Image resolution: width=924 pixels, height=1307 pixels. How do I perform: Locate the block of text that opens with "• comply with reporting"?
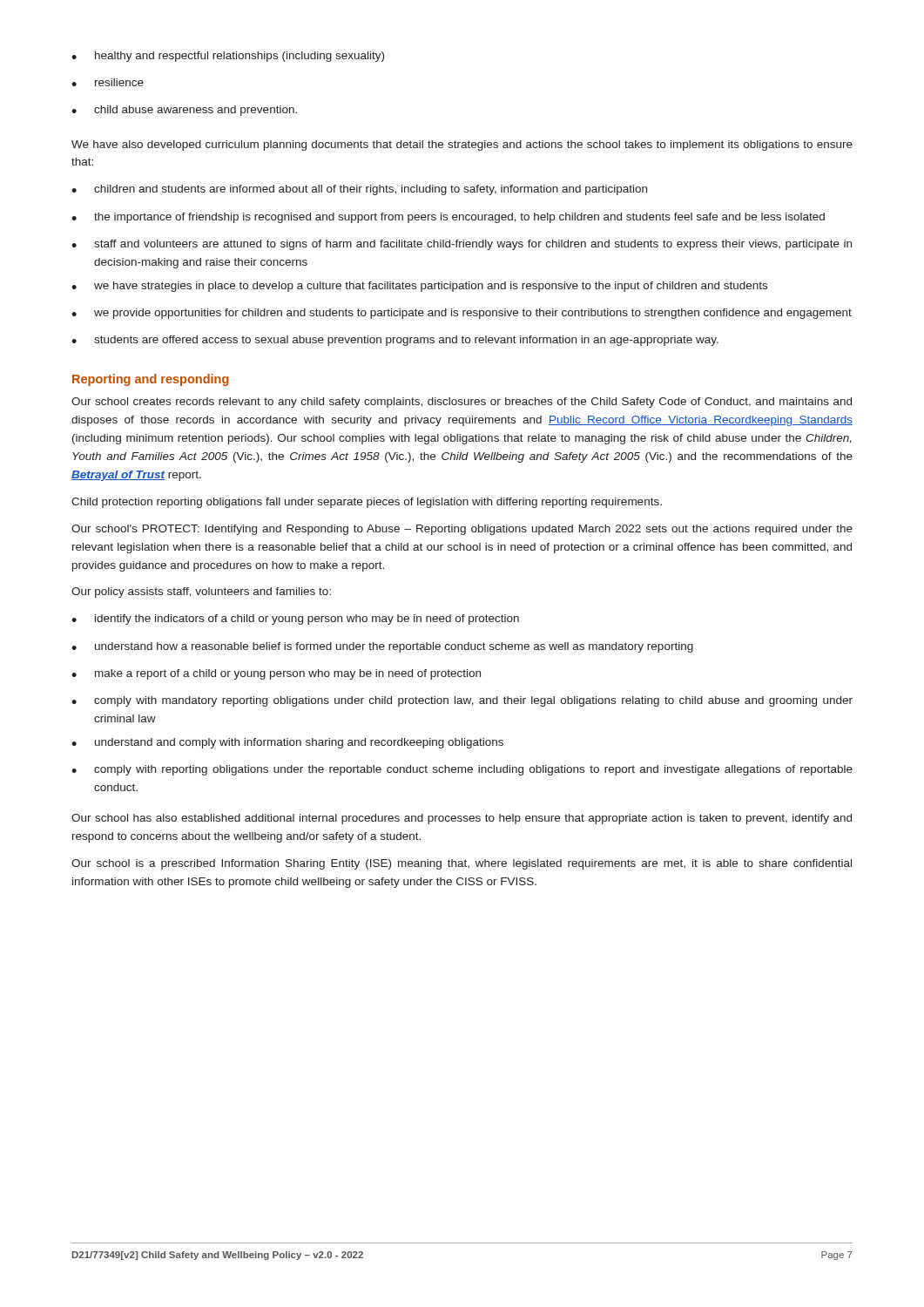[x=462, y=779]
